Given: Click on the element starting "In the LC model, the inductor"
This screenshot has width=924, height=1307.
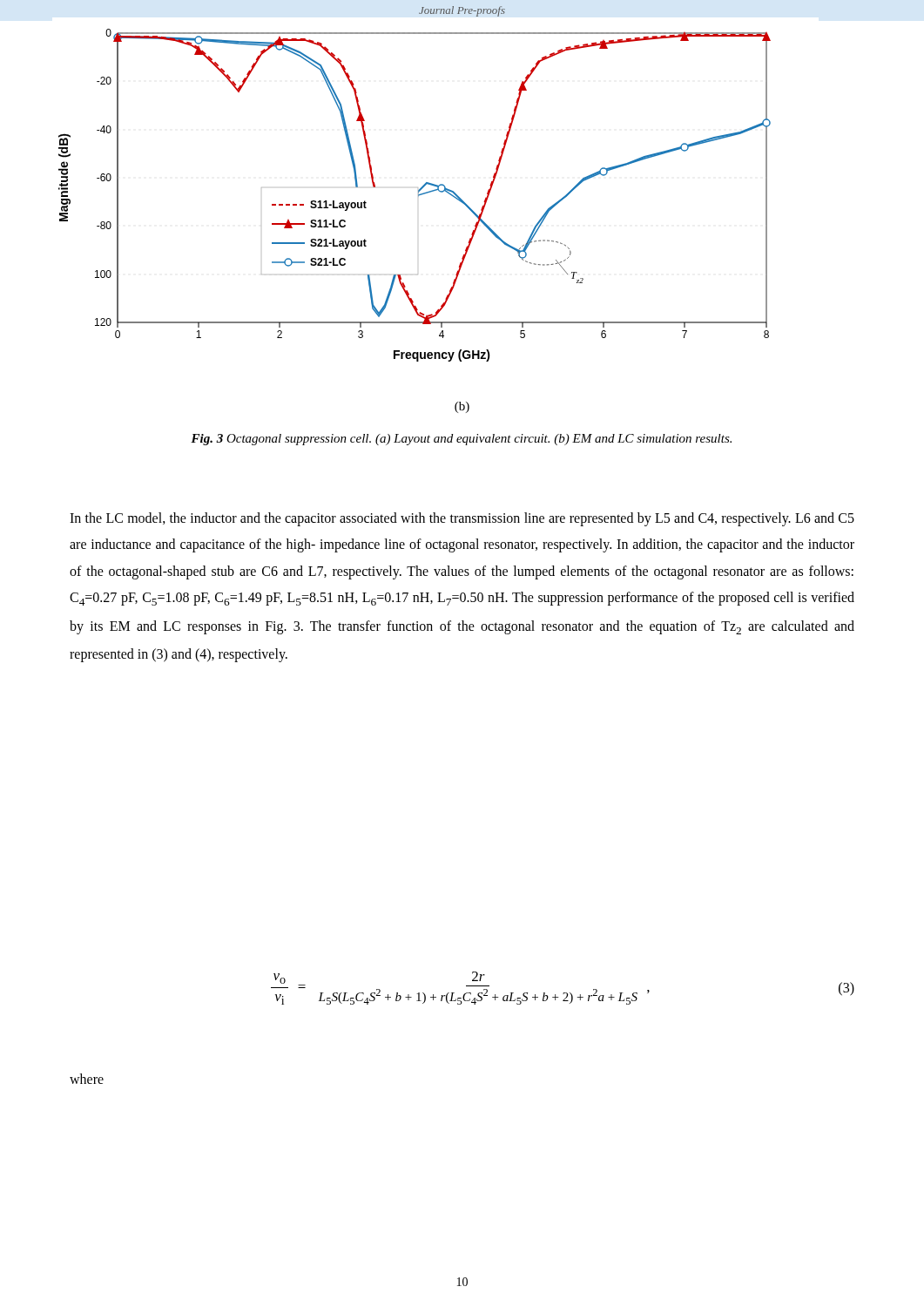Looking at the screenshot, I should 462,586.
